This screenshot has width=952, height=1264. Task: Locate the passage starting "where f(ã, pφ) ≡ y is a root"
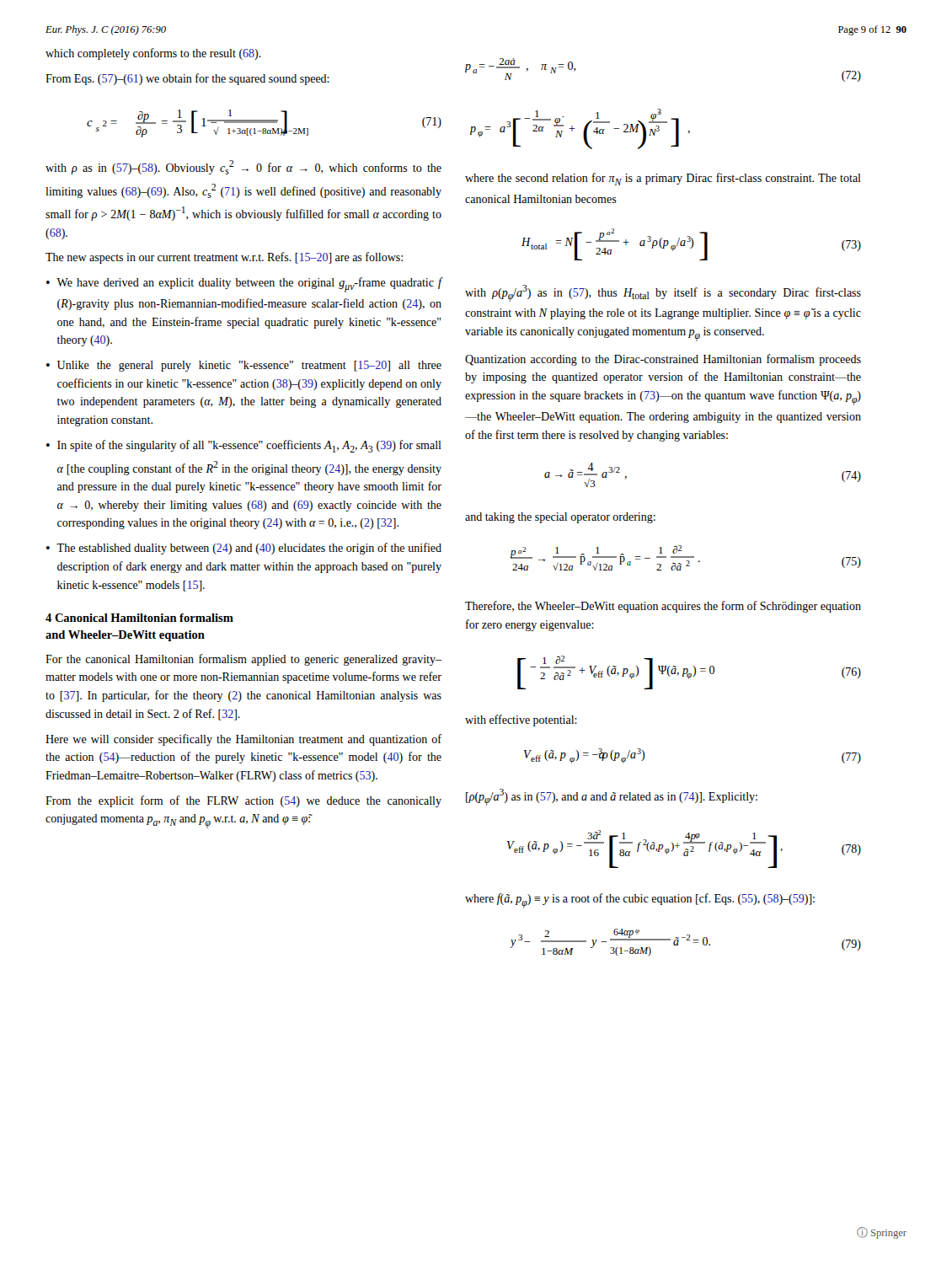(x=663, y=900)
